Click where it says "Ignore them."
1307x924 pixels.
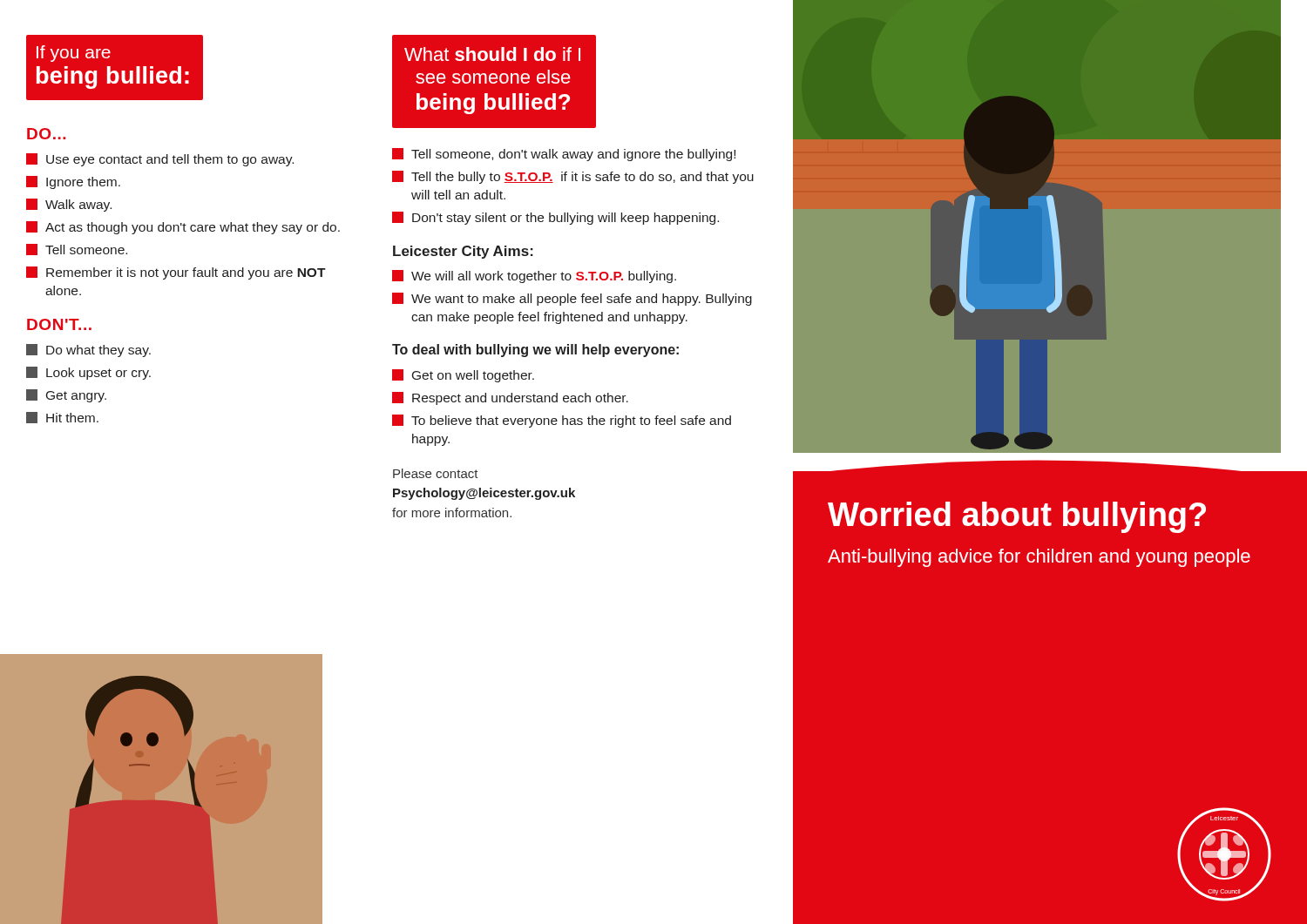click(x=74, y=182)
